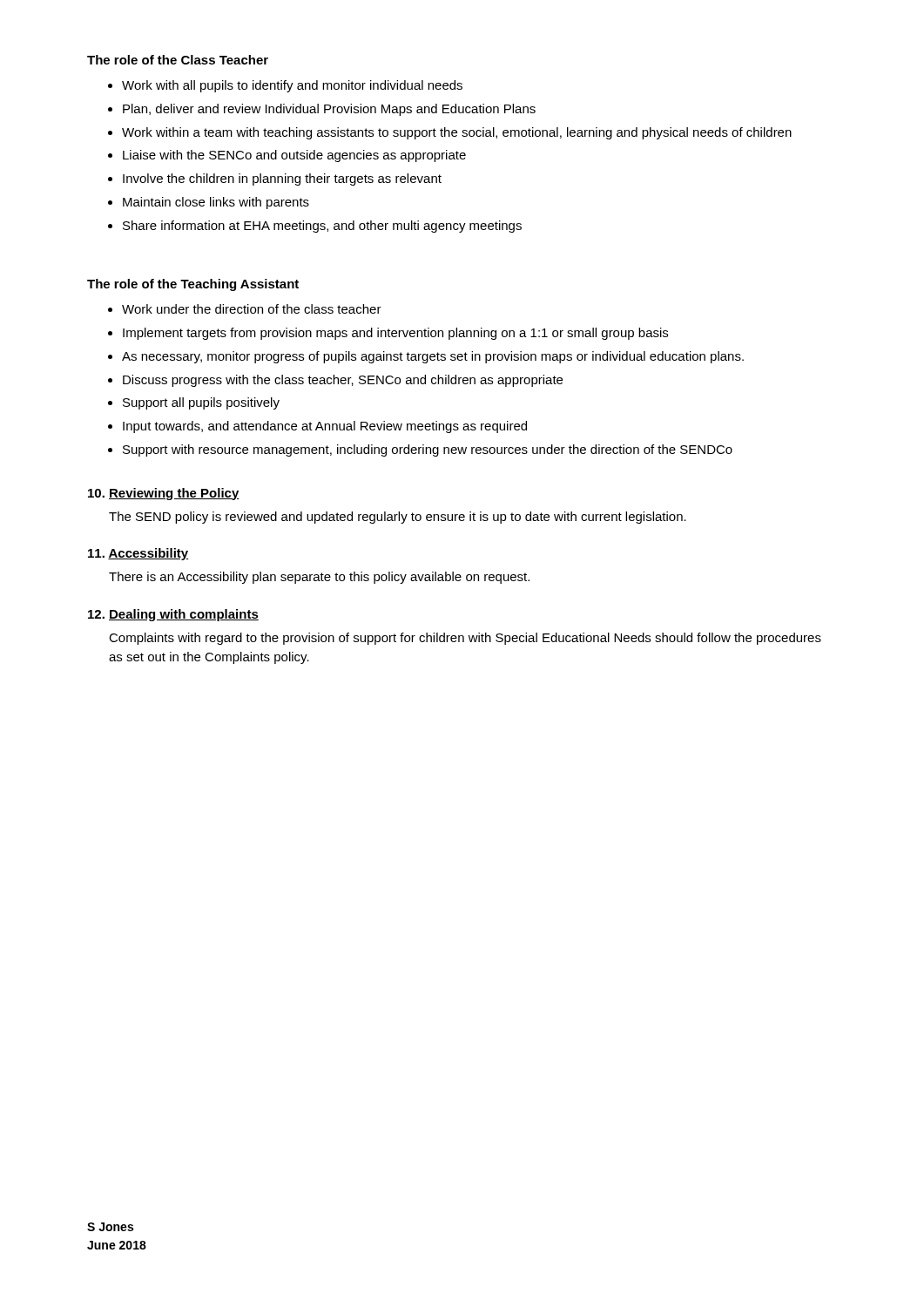The width and height of the screenshot is (924, 1307).
Task: Point to the block beginning "Support with resource"
Action: pyautogui.click(x=479, y=449)
